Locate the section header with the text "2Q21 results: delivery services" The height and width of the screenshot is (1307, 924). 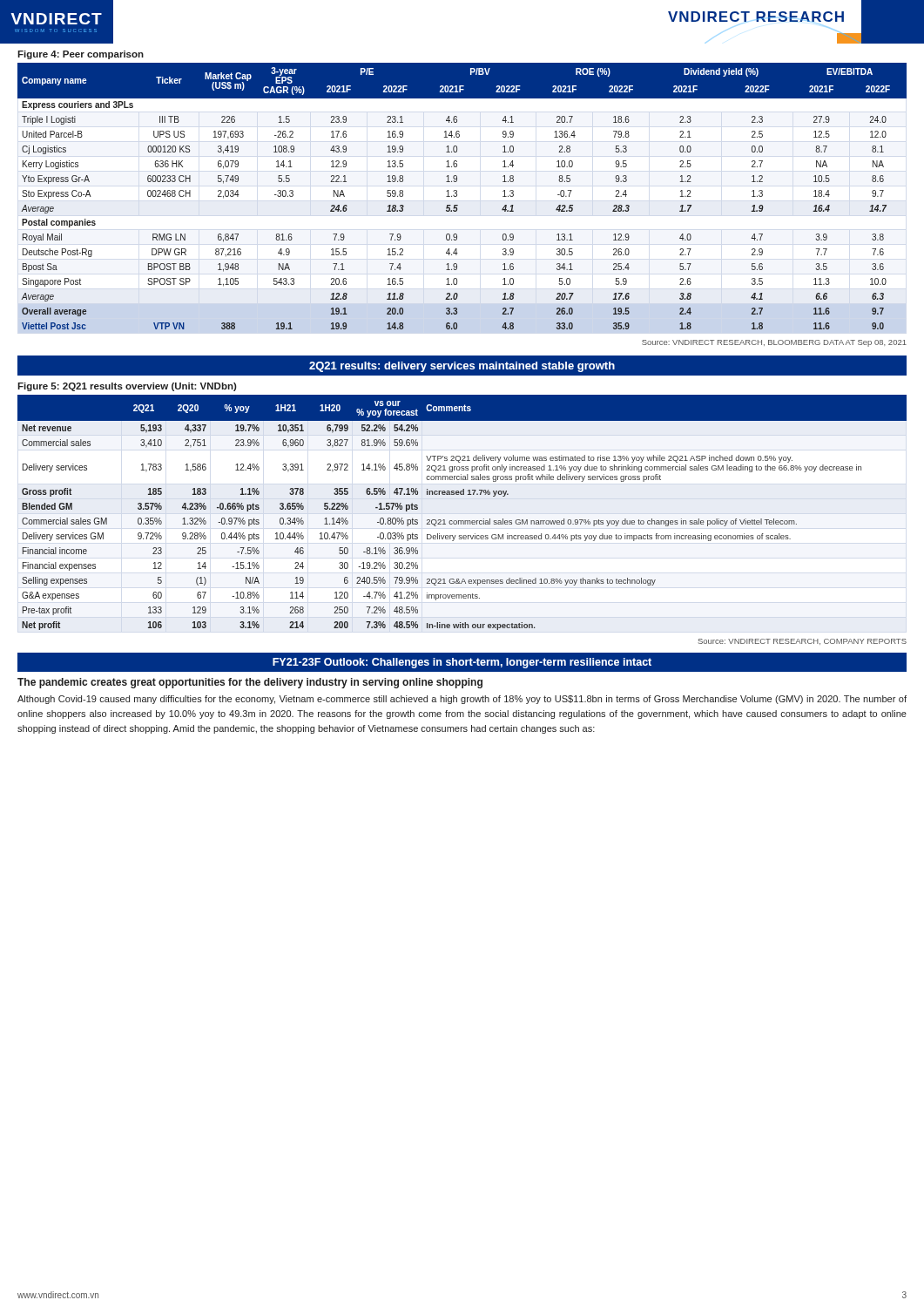pos(462,366)
